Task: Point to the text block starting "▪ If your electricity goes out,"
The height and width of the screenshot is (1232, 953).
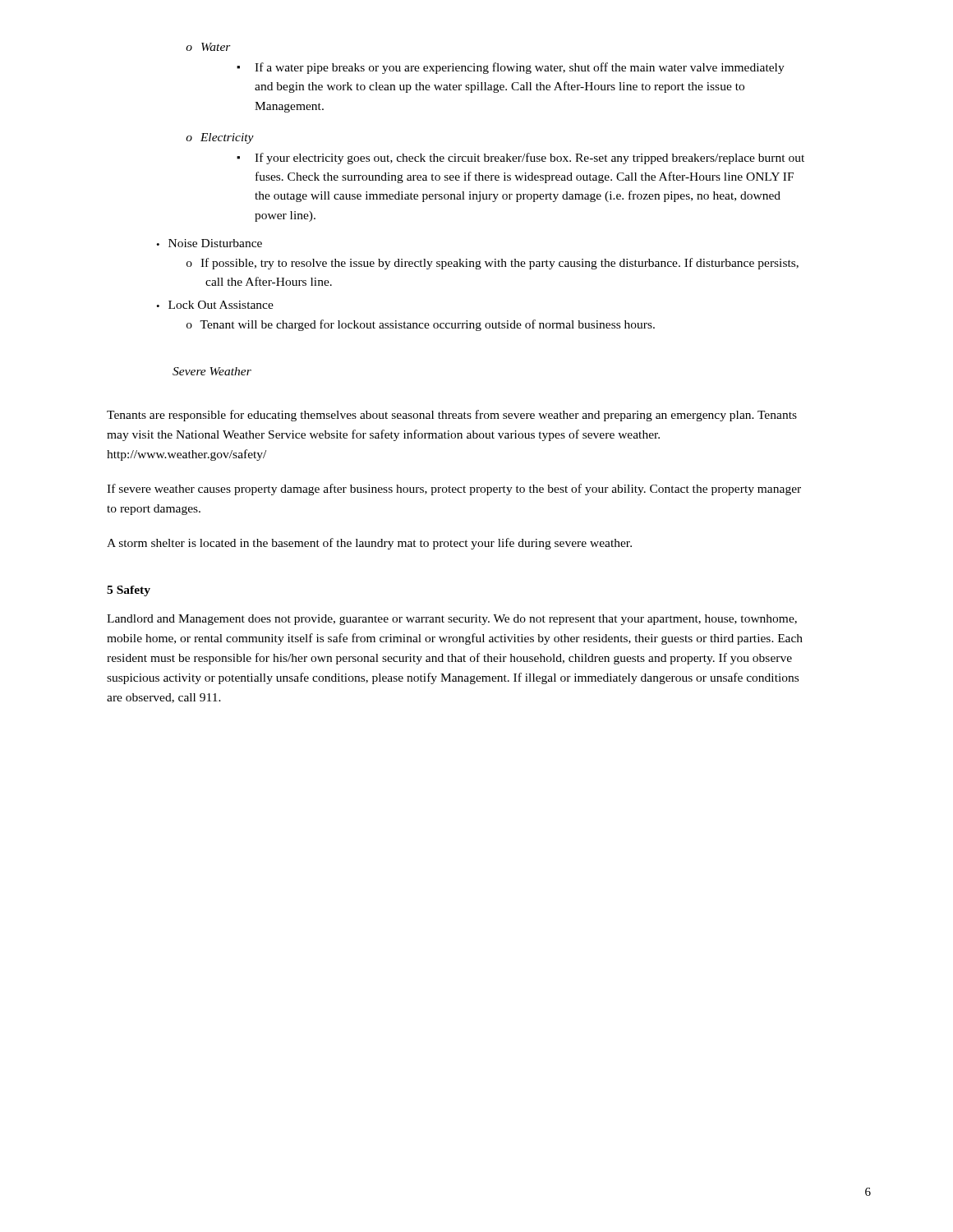Action: (530, 185)
